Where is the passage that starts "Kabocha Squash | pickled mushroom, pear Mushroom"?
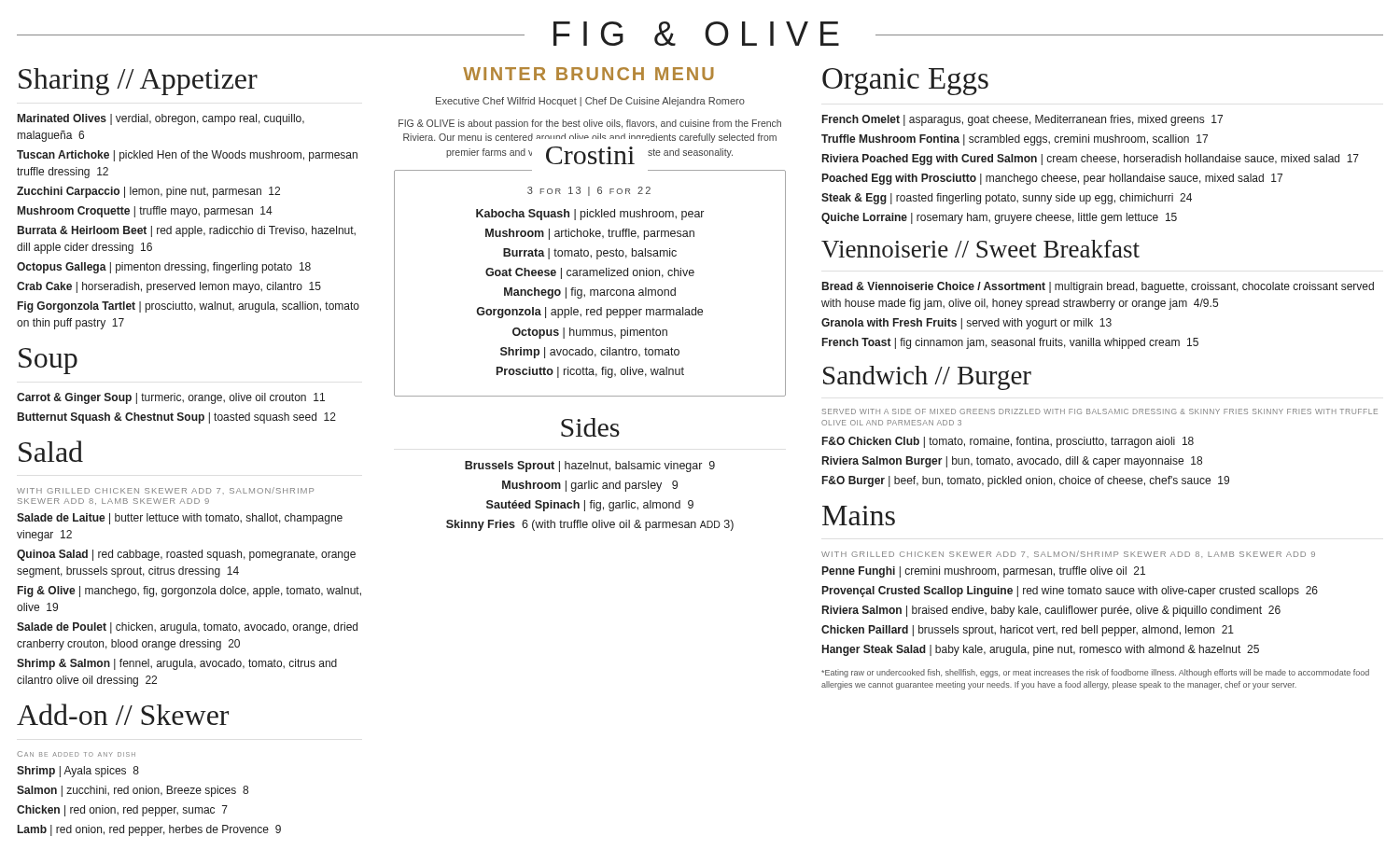The height and width of the screenshot is (850, 1400). tap(590, 292)
